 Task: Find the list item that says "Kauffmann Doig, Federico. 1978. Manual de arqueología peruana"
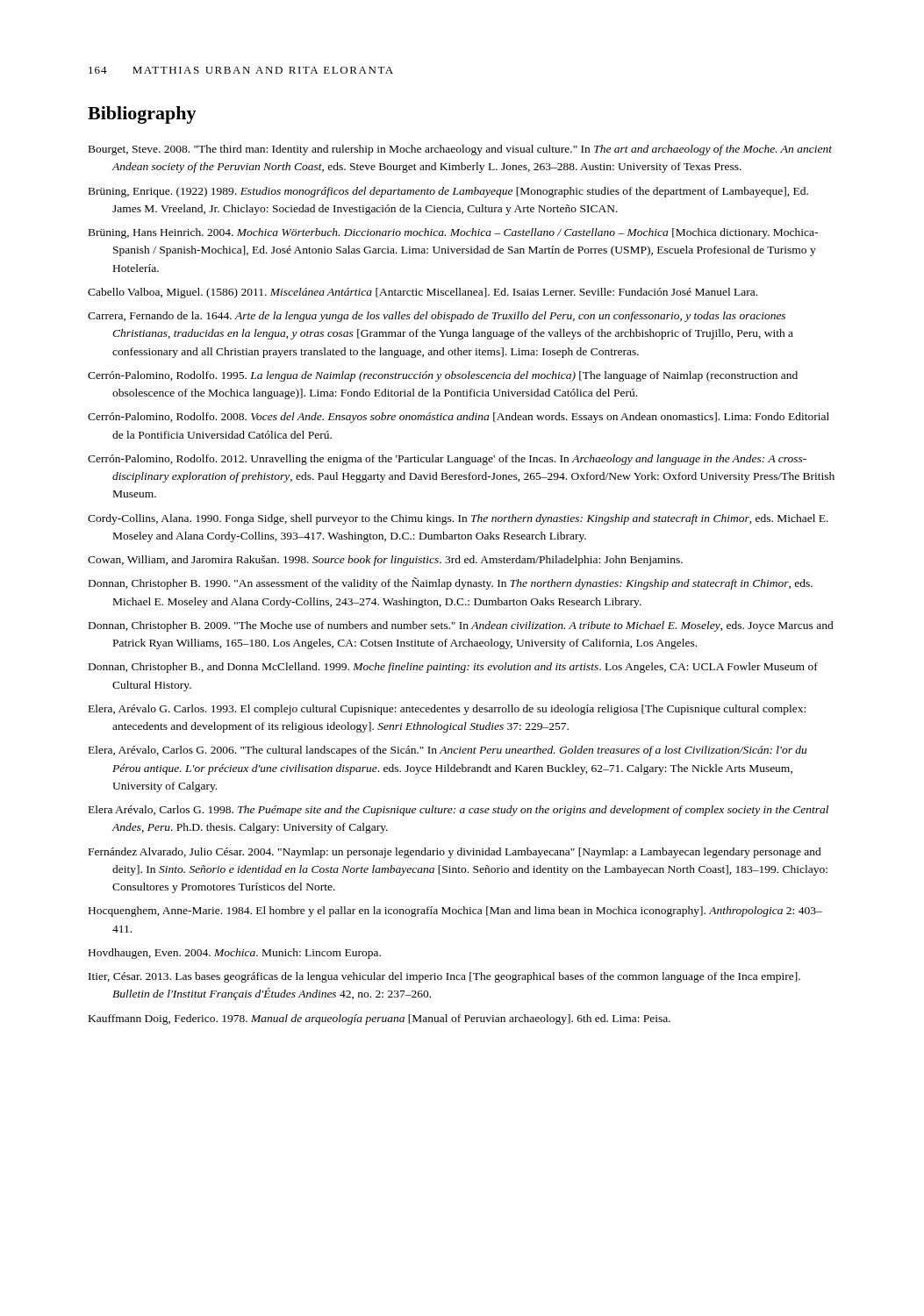(379, 1018)
